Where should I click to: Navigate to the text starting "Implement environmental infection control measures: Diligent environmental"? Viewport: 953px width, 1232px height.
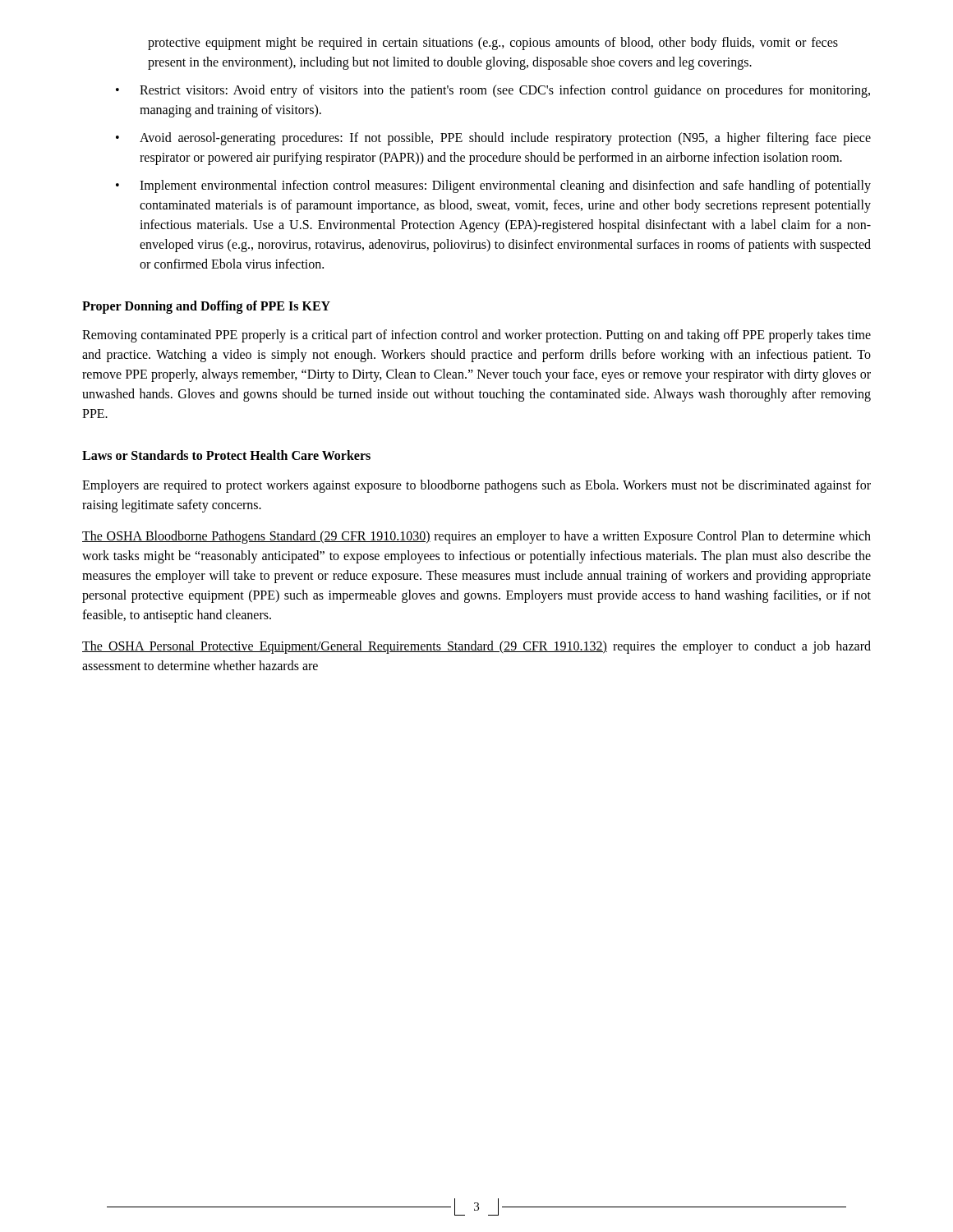(505, 225)
